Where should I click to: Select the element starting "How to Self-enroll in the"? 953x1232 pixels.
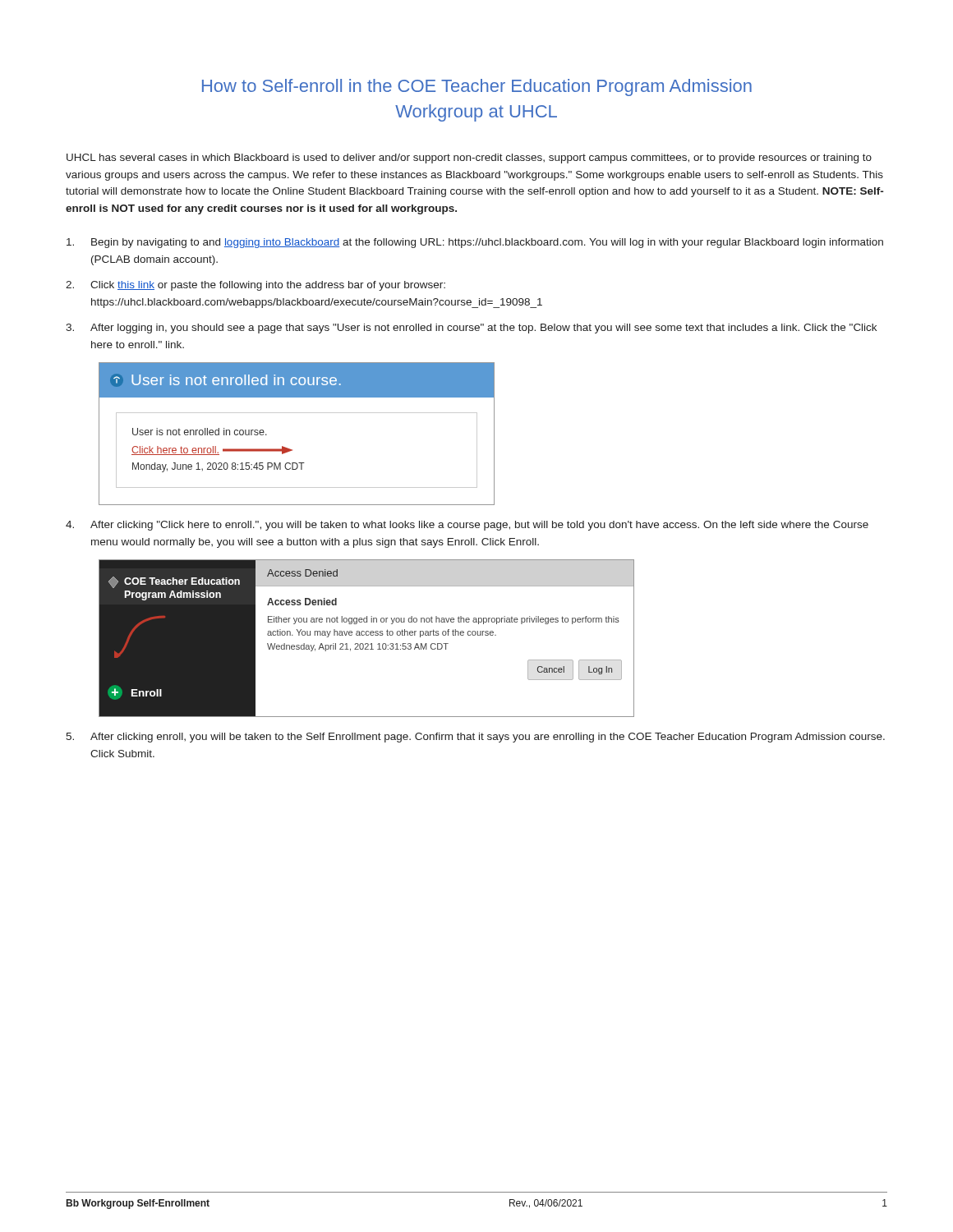coord(476,99)
